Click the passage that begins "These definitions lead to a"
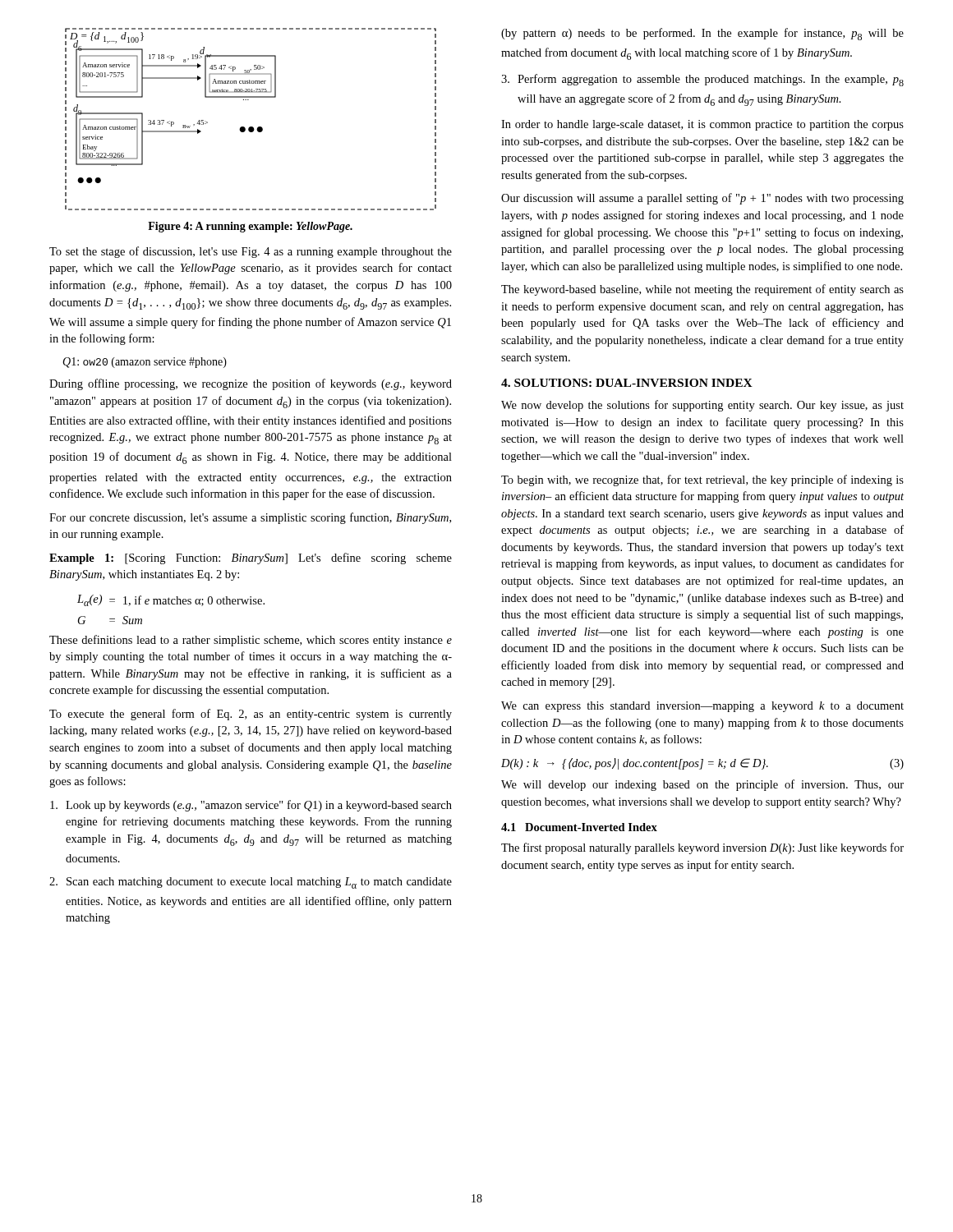The height and width of the screenshot is (1232, 953). 251,665
